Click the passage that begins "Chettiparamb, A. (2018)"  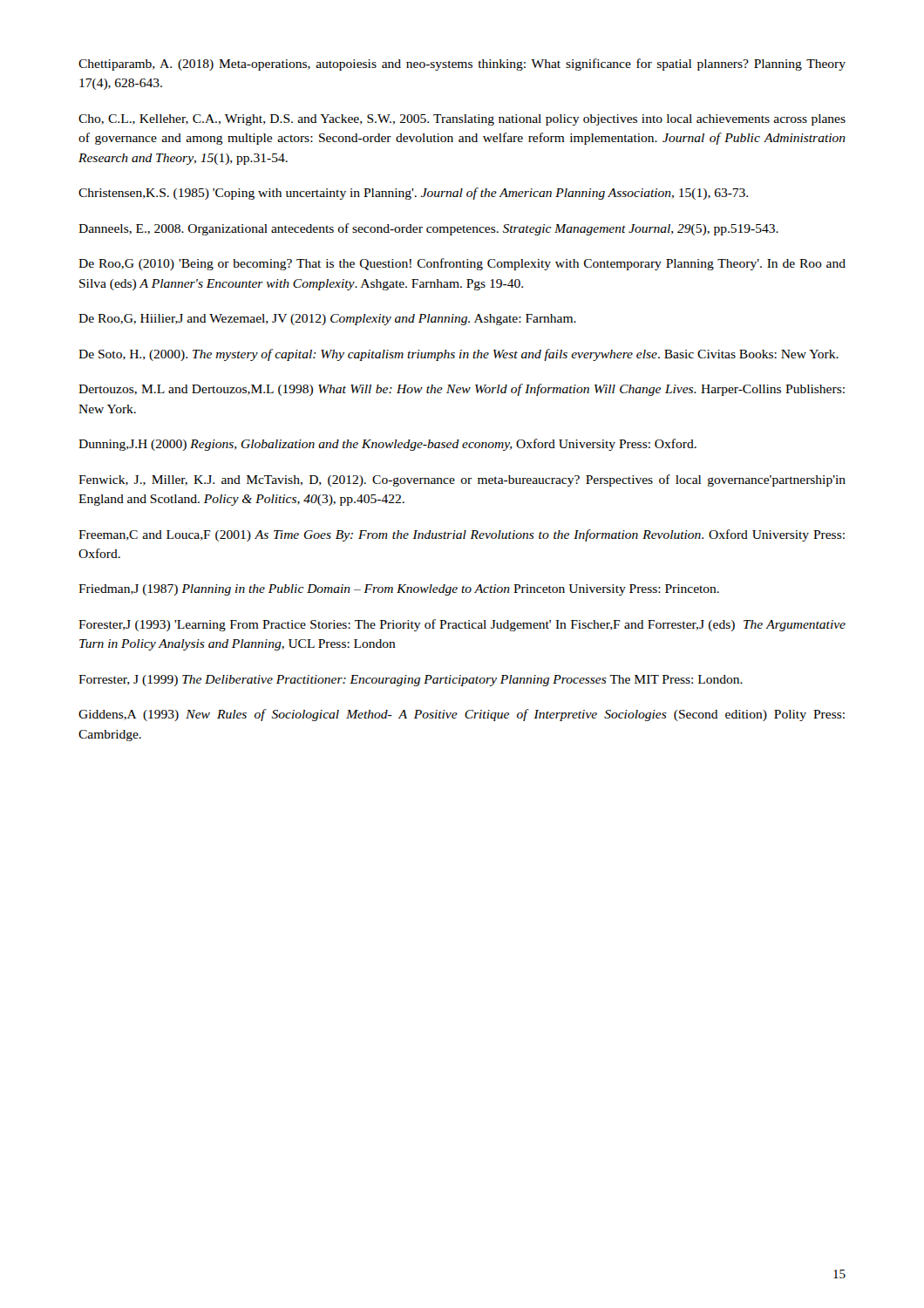[x=462, y=73]
